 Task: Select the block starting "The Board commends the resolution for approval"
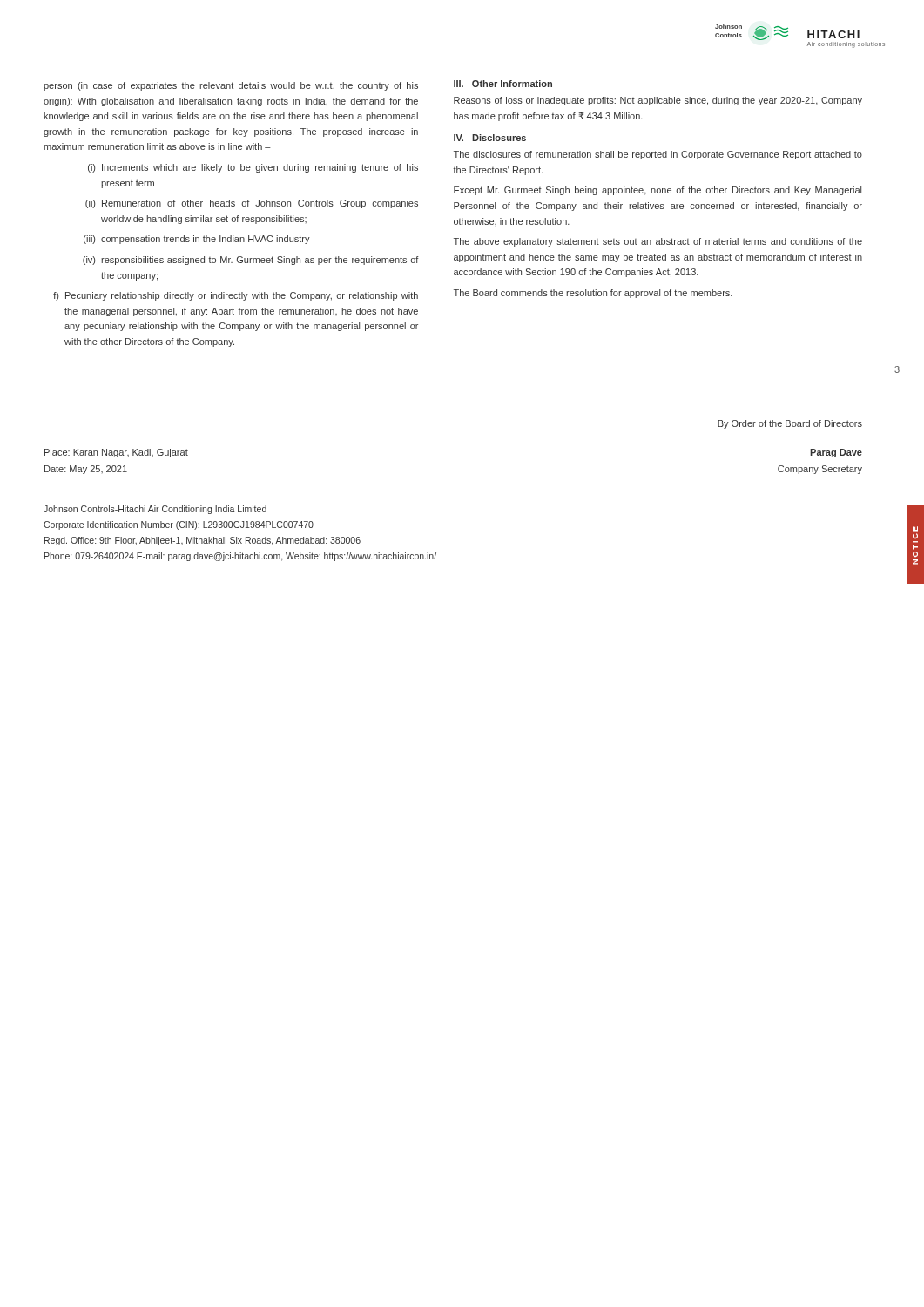click(x=593, y=293)
